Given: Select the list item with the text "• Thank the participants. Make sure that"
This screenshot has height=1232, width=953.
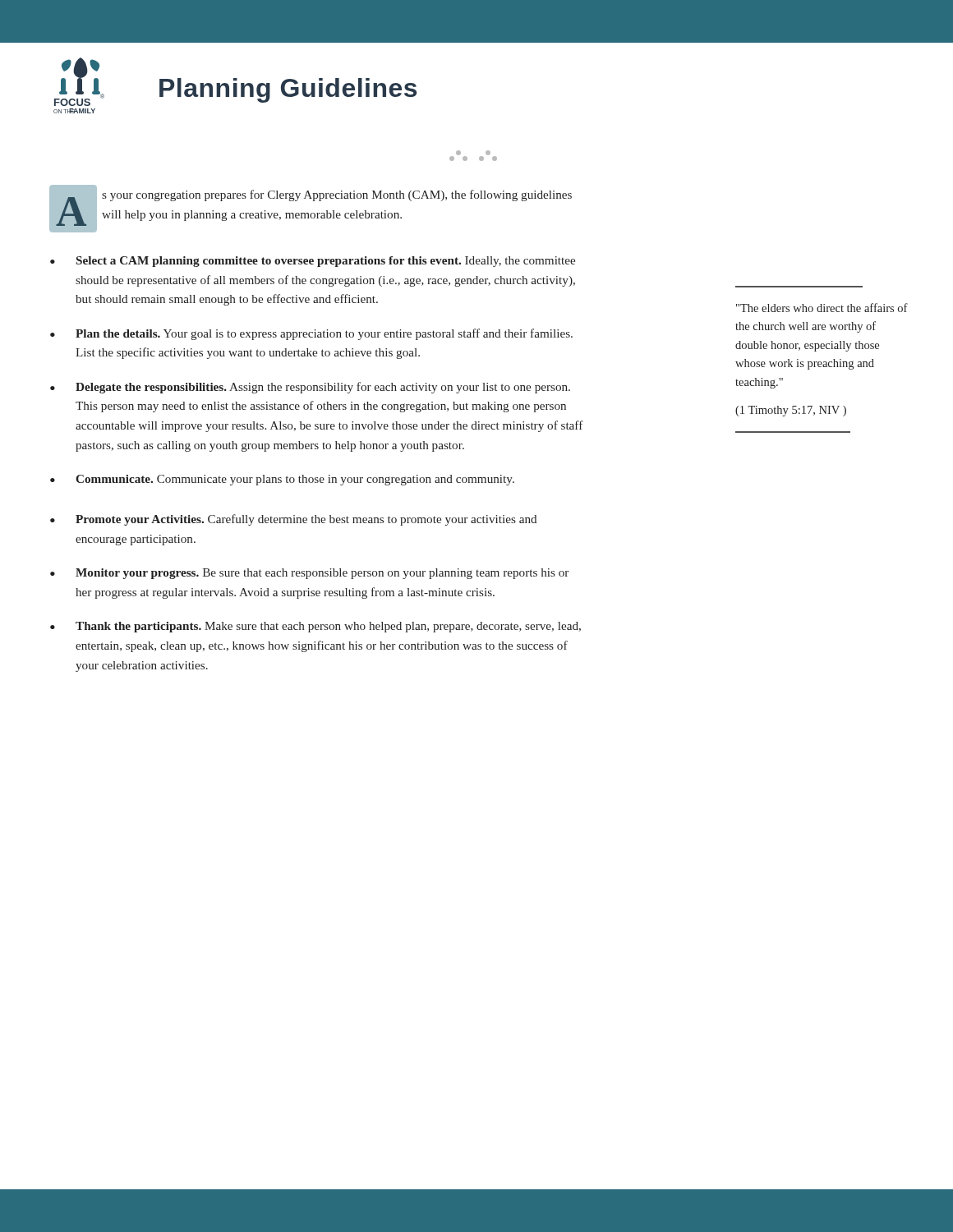Looking at the screenshot, I should (316, 645).
